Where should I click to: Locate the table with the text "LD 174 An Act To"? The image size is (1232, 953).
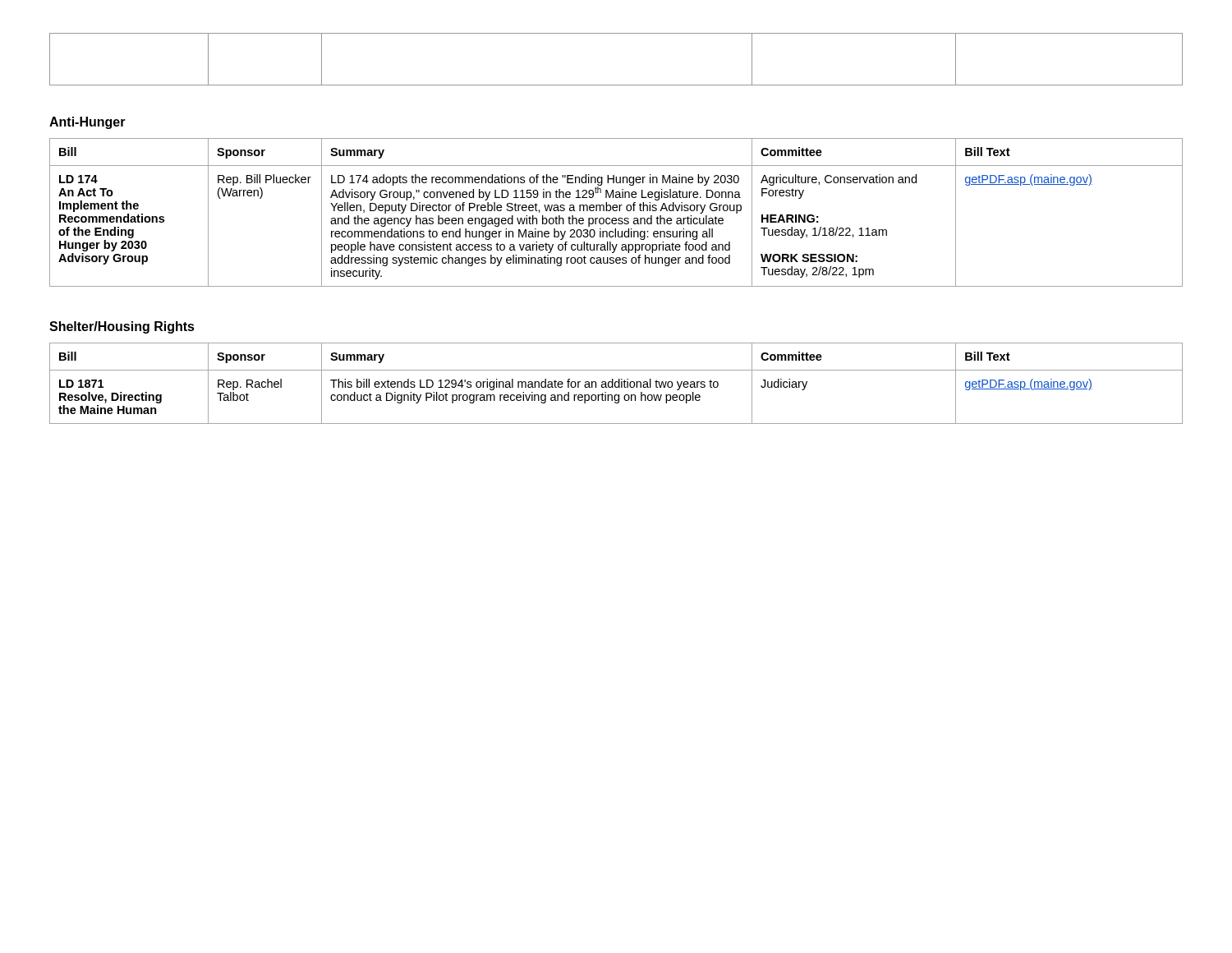(616, 212)
